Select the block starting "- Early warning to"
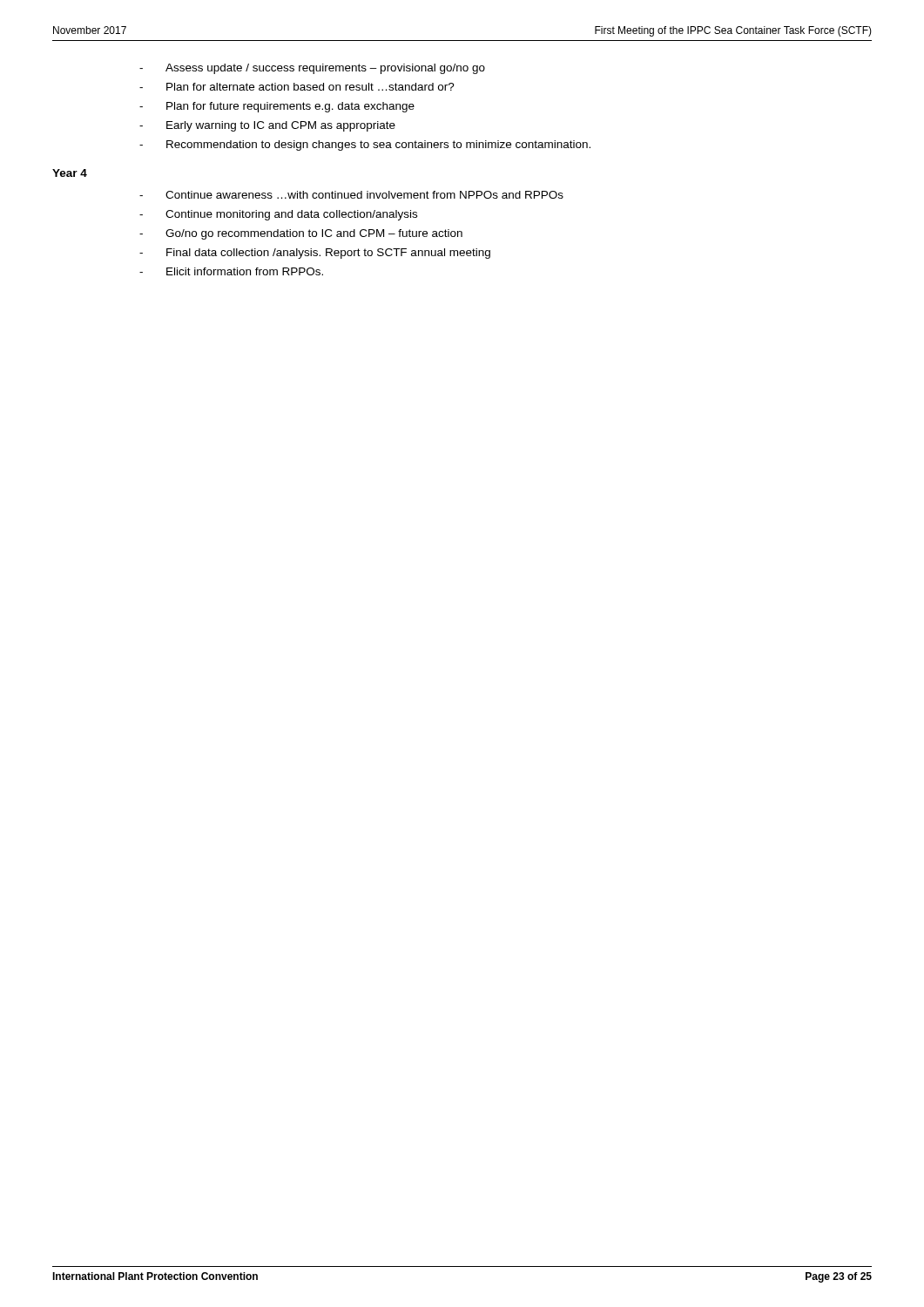This screenshot has height=1307, width=924. [267, 126]
